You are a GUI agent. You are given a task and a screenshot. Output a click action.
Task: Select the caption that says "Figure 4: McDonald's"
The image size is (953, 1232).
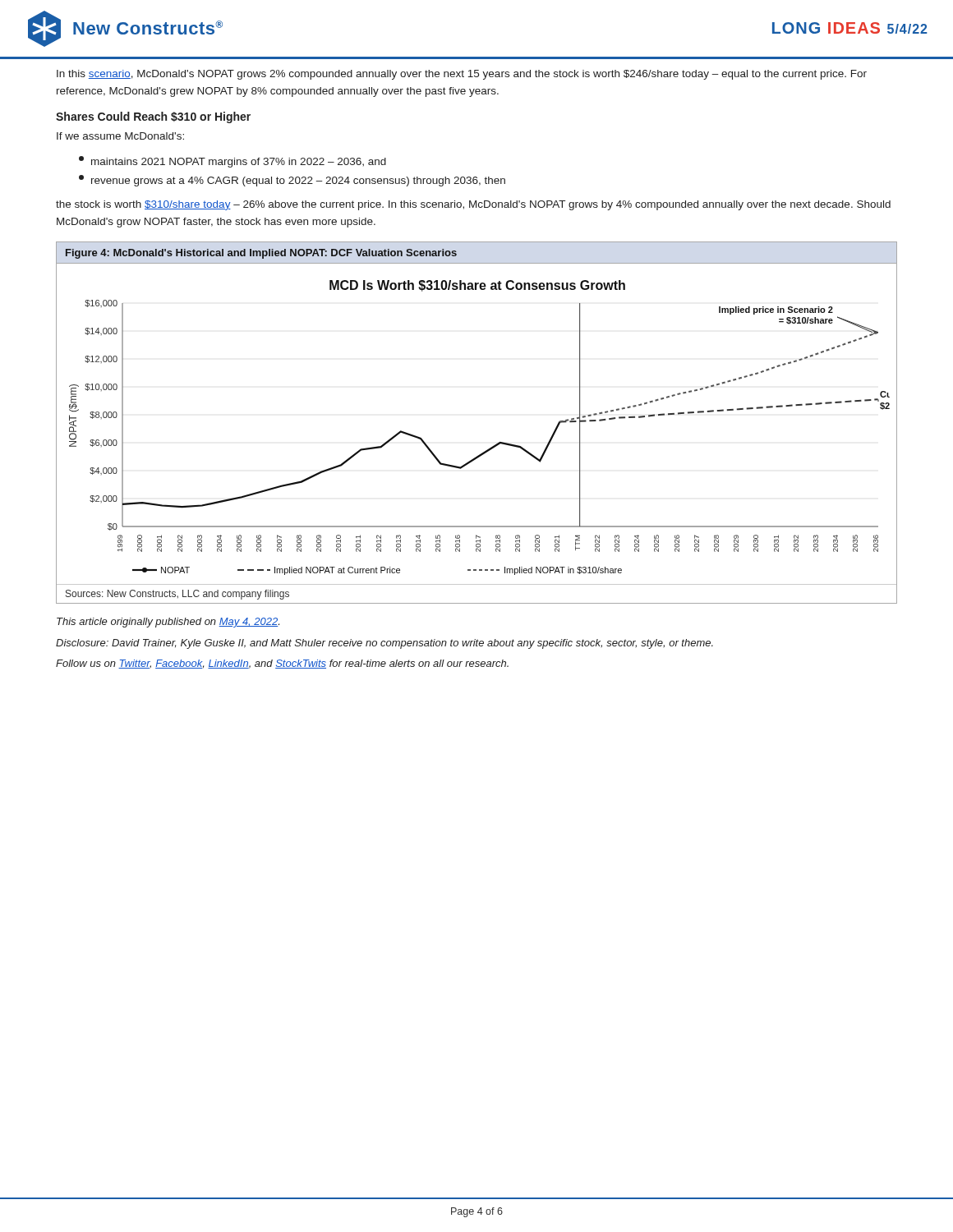point(261,253)
